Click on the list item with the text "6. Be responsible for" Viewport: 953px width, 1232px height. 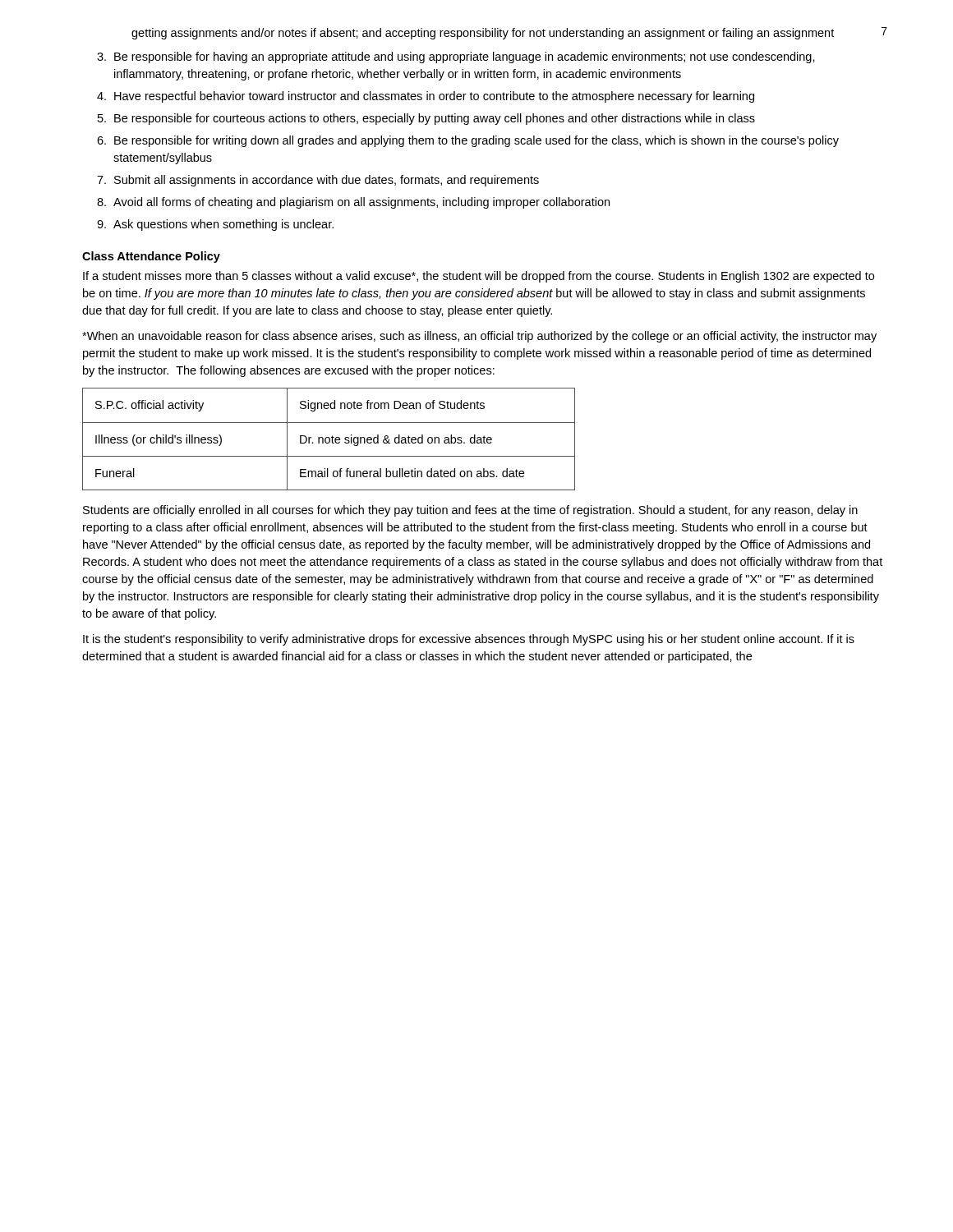coord(485,150)
